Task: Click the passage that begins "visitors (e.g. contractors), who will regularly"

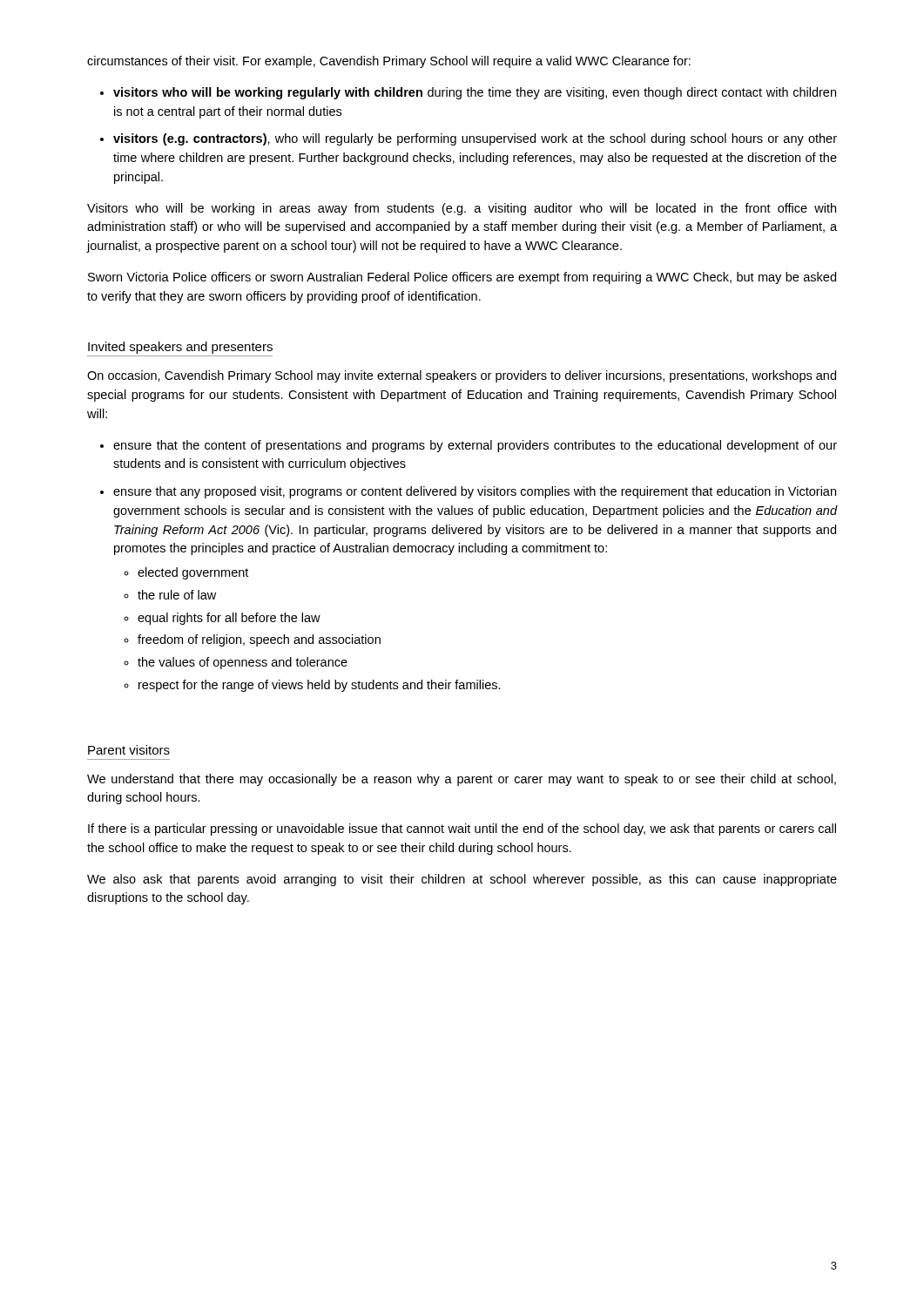Action: click(x=475, y=158)
